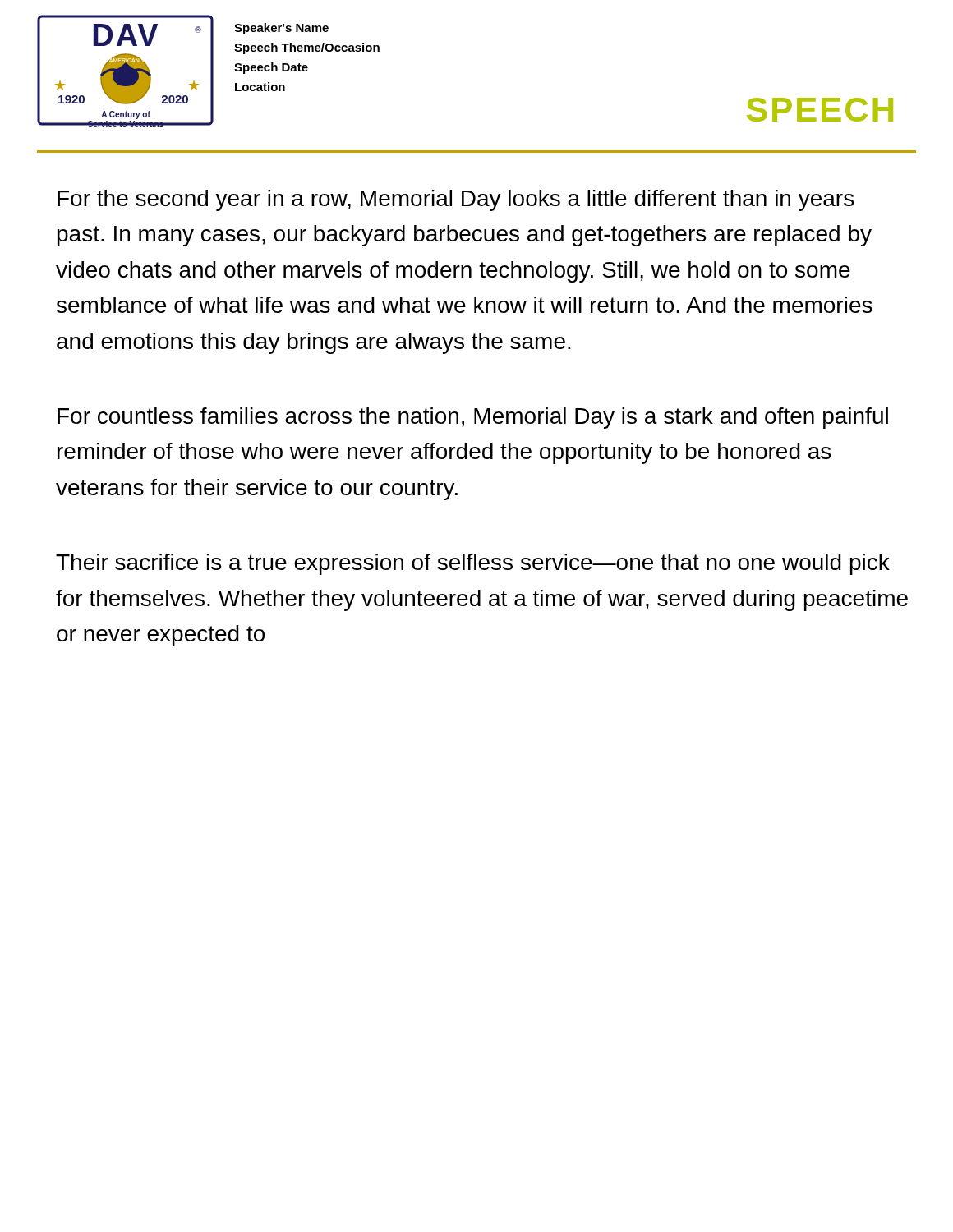Locate the title
Viewport: 953px width, 1232px height.
(821, 110)
